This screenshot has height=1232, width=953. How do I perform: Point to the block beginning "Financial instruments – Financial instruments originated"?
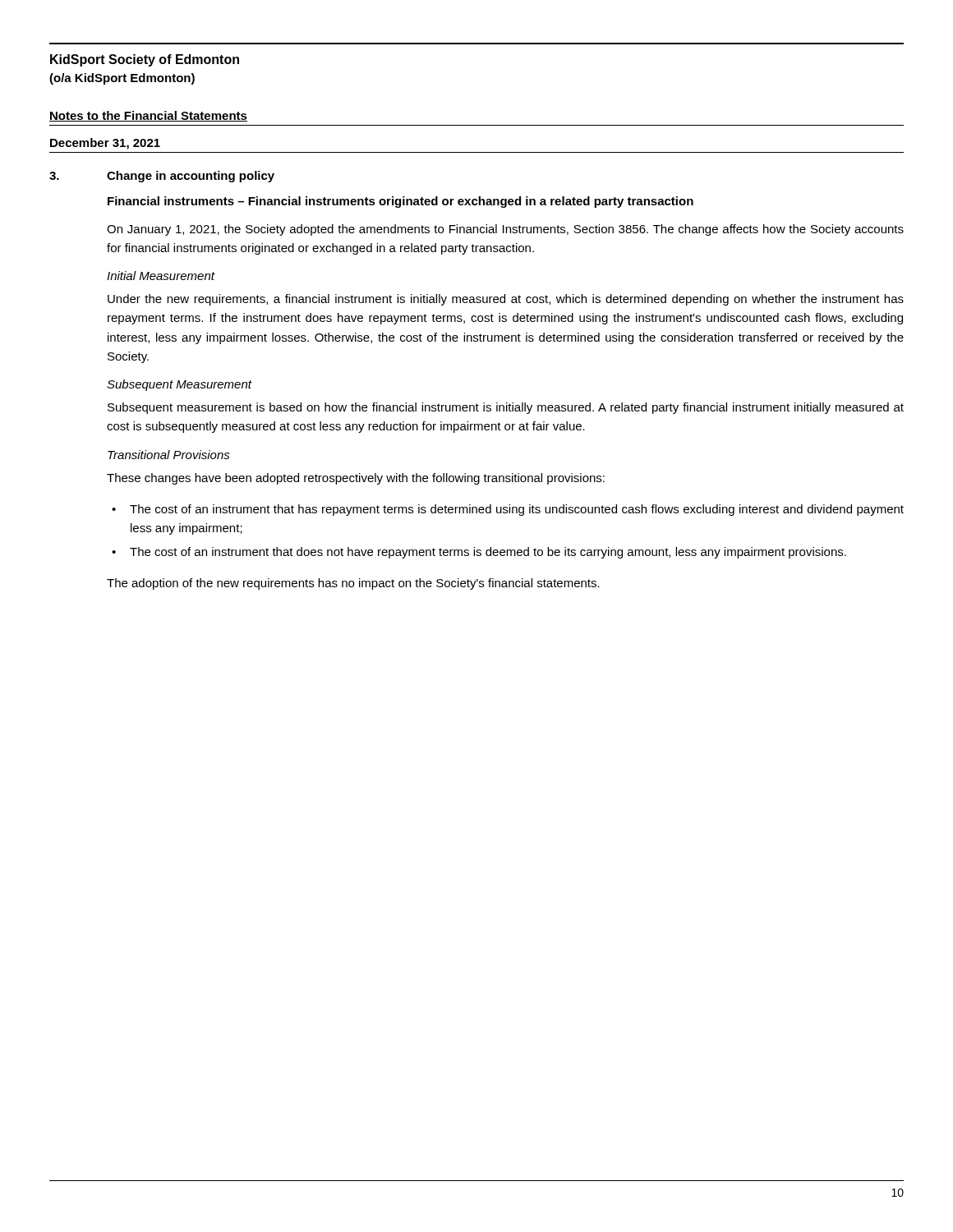(400, 201)
